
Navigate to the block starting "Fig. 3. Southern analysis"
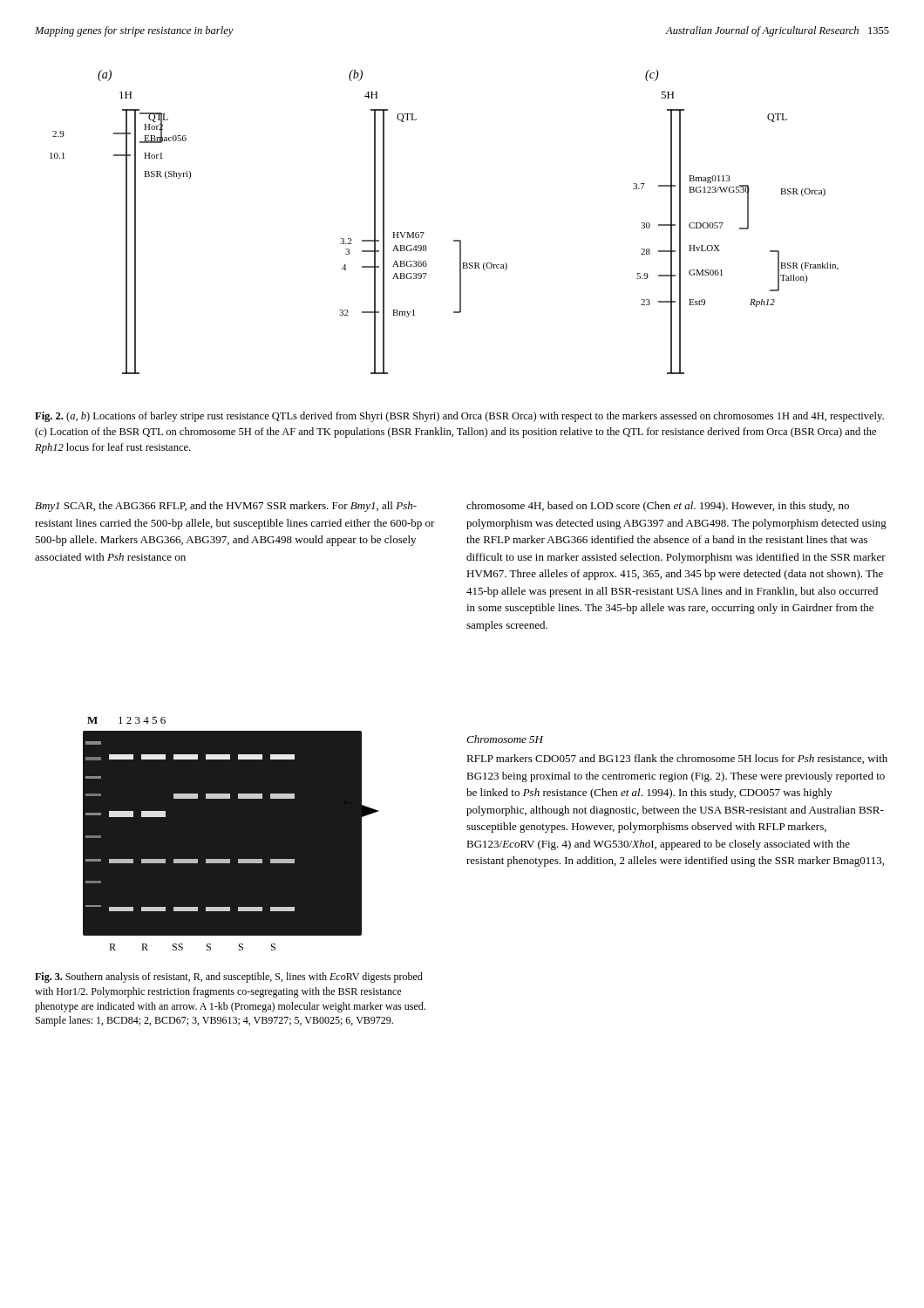coord(230,999)
